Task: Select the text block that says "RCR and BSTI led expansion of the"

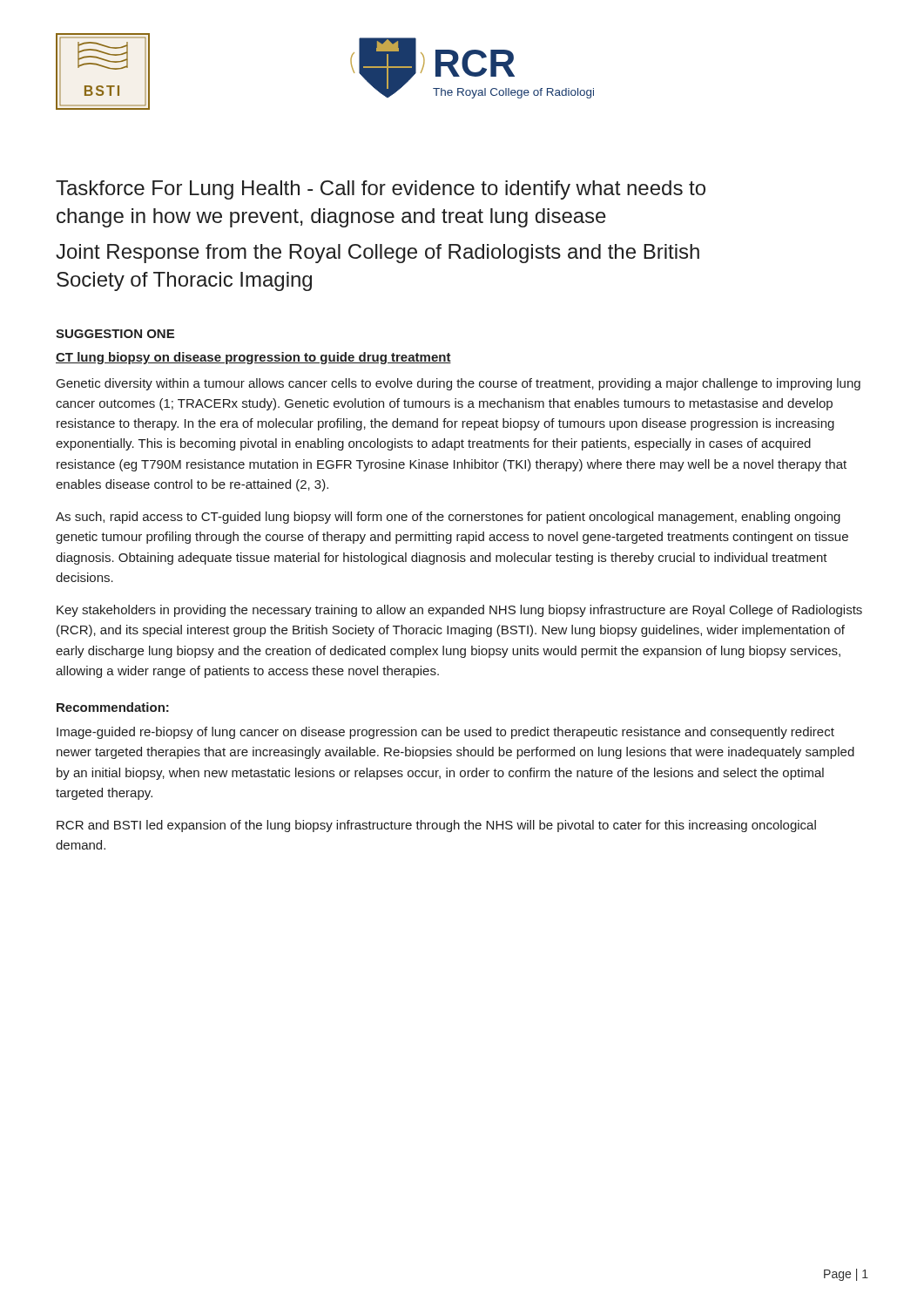Action: tap(436, 835)
